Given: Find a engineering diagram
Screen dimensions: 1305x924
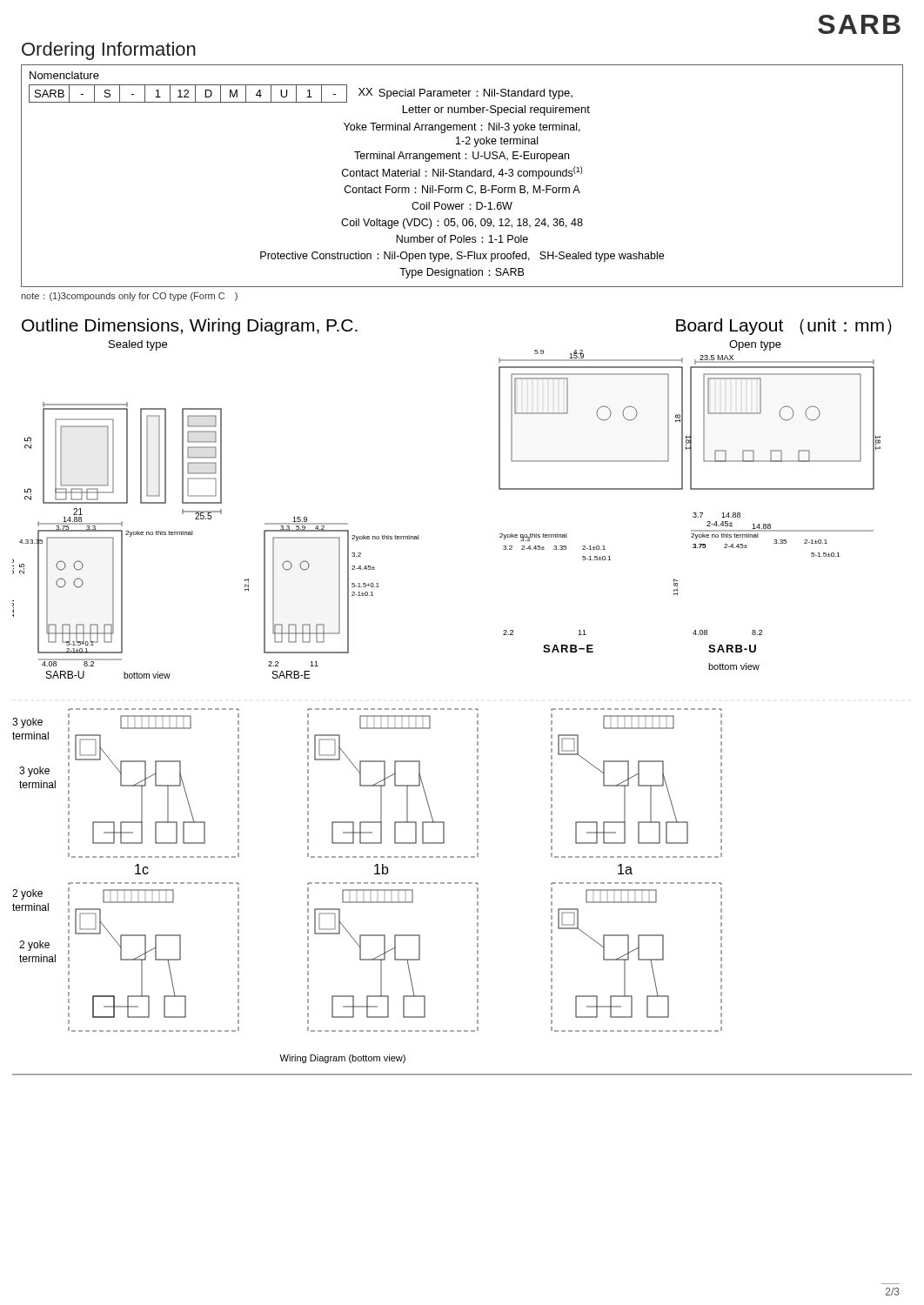Looking at the screenshot, I should 462,809.
